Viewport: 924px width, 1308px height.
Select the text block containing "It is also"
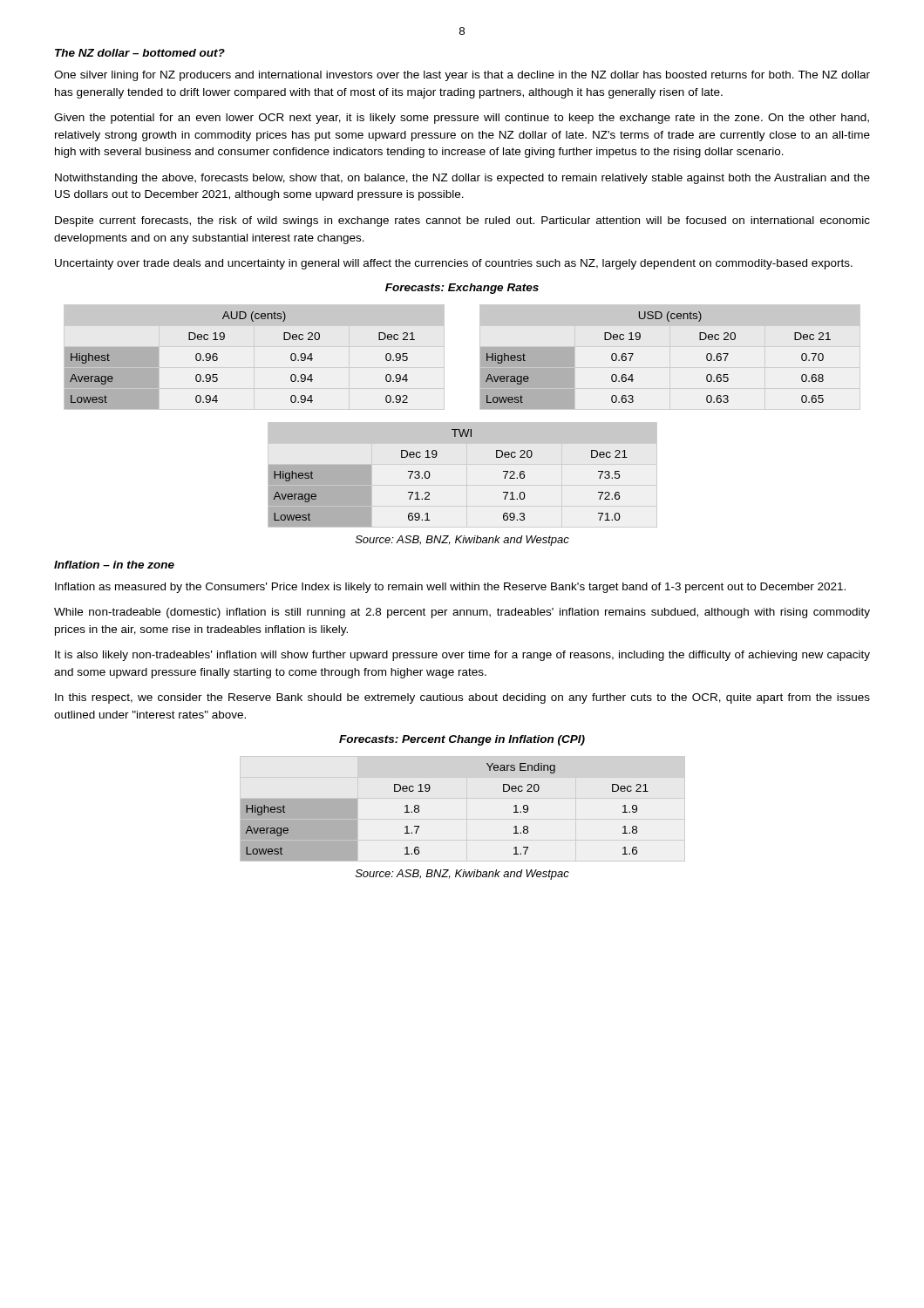click(x=462, y=663)
